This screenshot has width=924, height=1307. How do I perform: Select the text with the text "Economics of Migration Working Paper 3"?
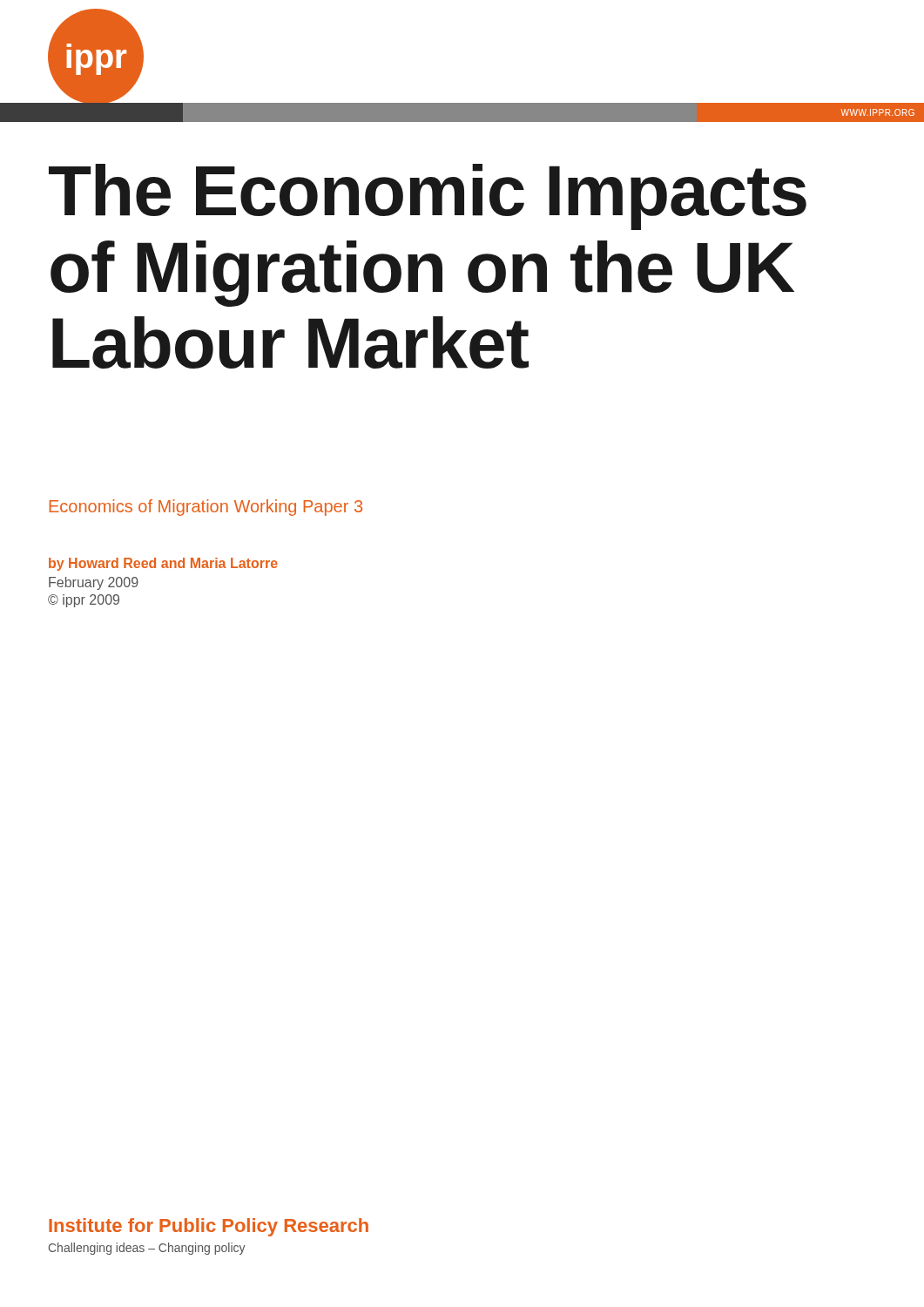(205, 507)
